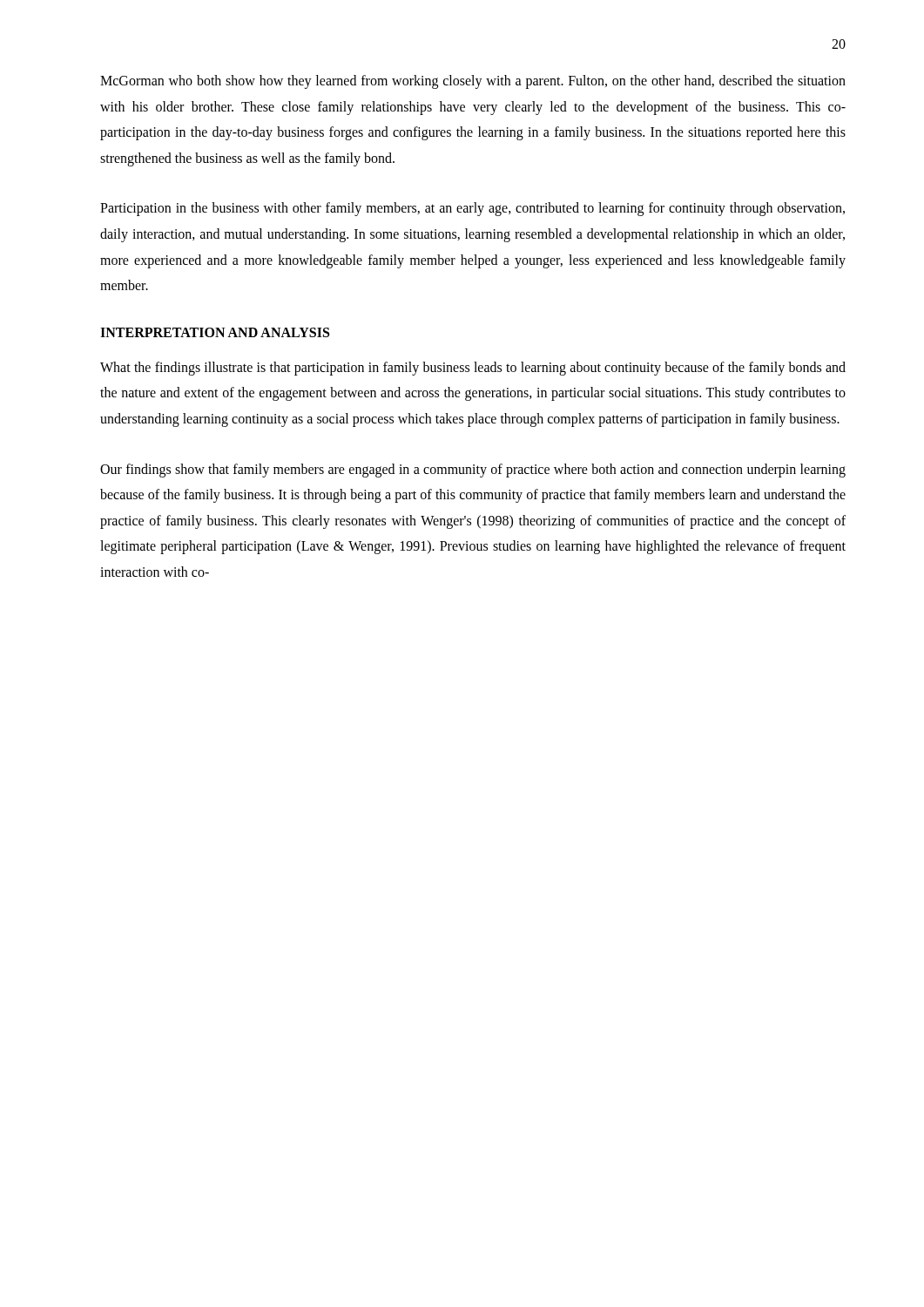Select the text block that reads "Our findings show that family members are engaged"
The height and width of the screenshot is (1307, 924).
[x=473, y=520]
